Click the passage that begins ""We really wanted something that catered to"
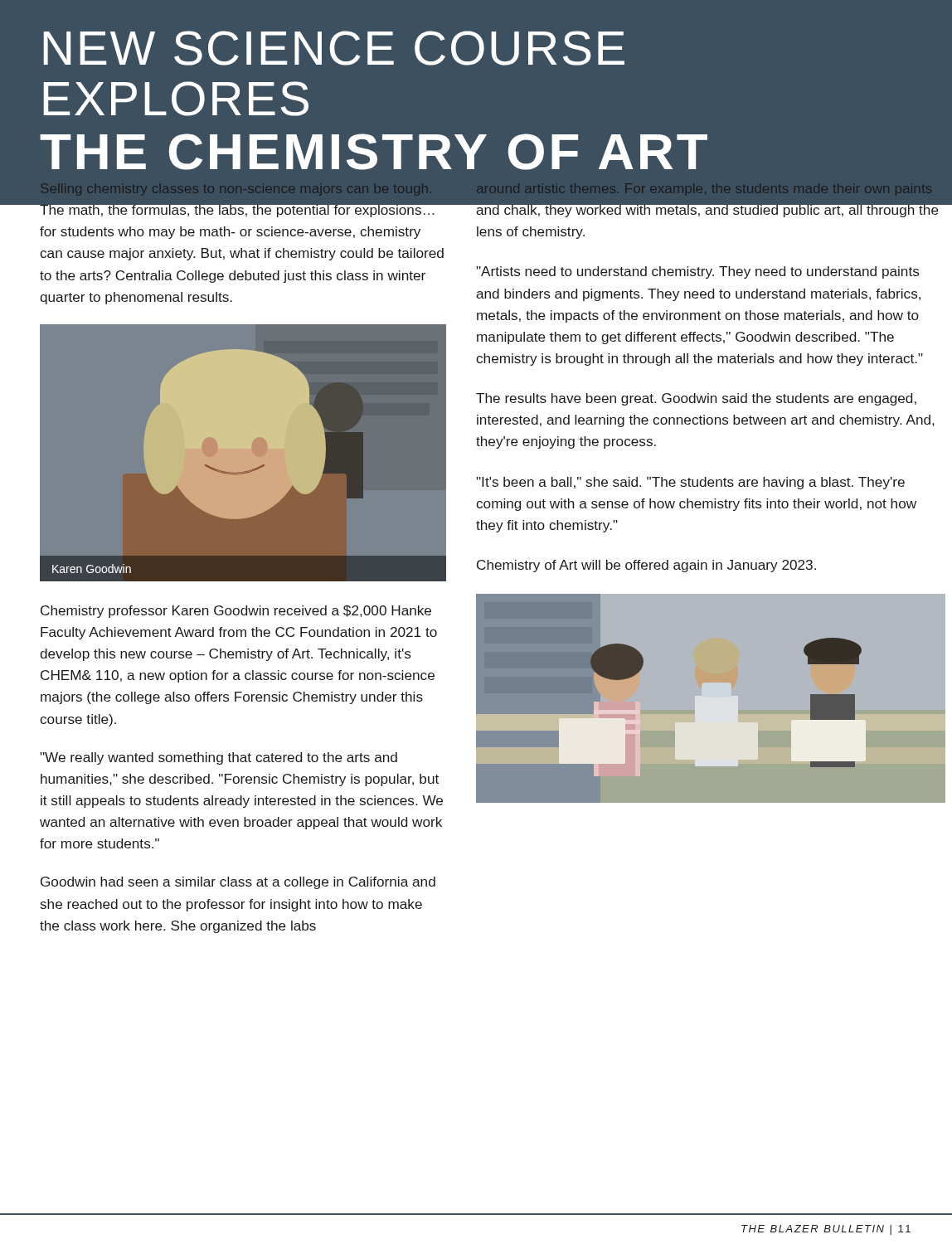Screen dimensions: 1244x952 coord(242,800)
